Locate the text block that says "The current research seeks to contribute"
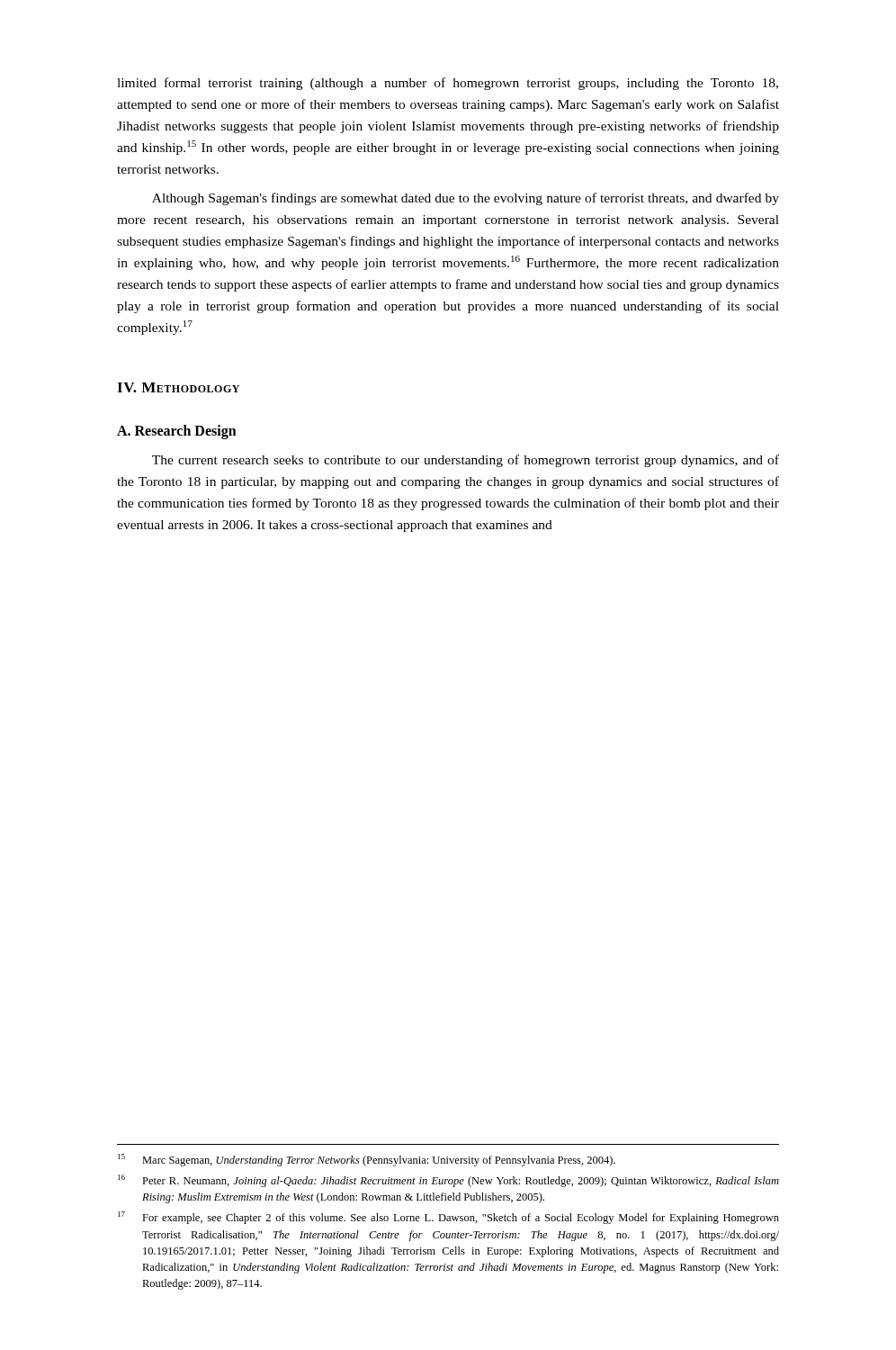Image resolution: width=896 pixels, height=1350 pixels. (448, 492)
